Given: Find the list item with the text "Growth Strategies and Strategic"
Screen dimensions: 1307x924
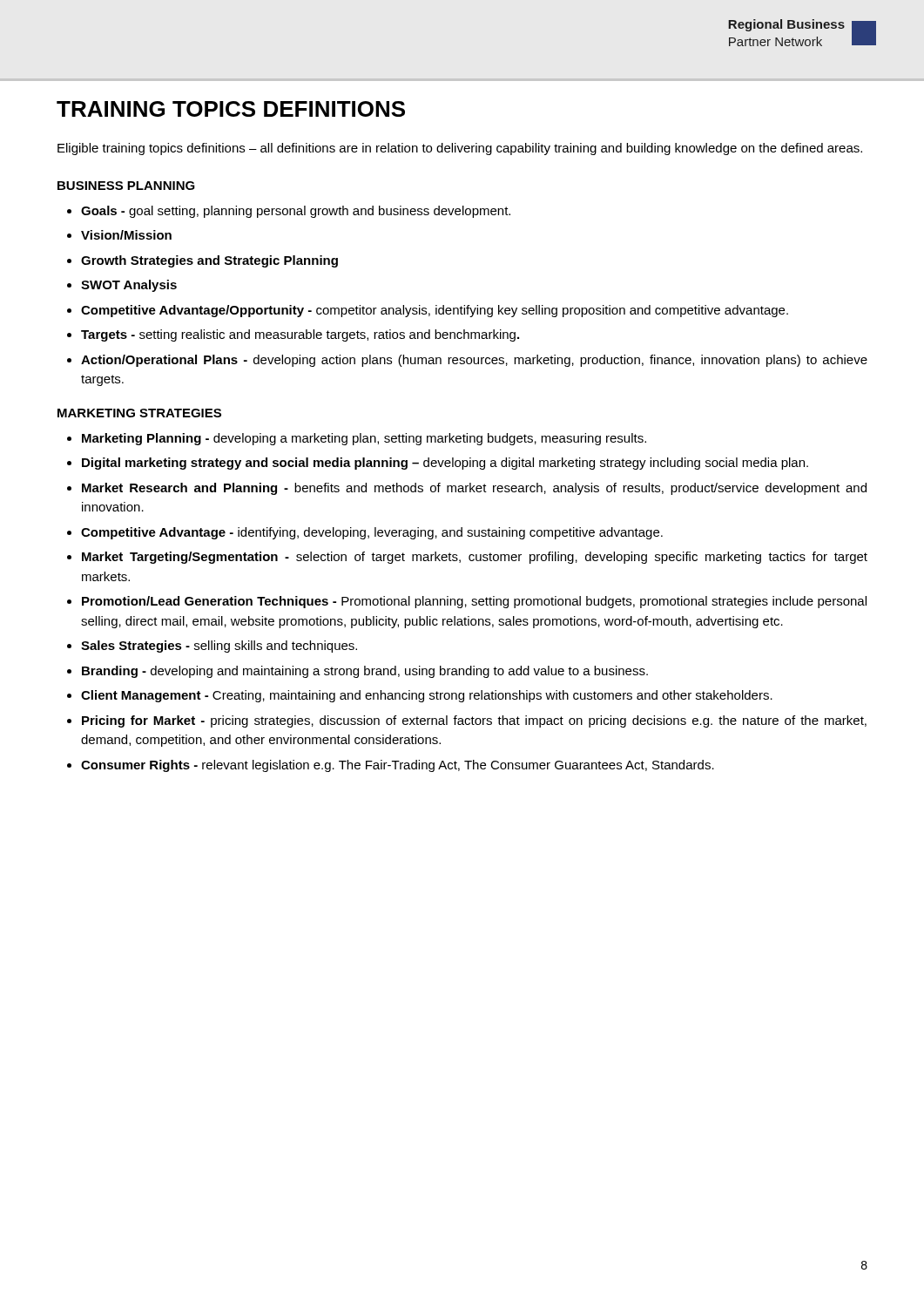Looking at the screenshot, I should pos(210,260).
